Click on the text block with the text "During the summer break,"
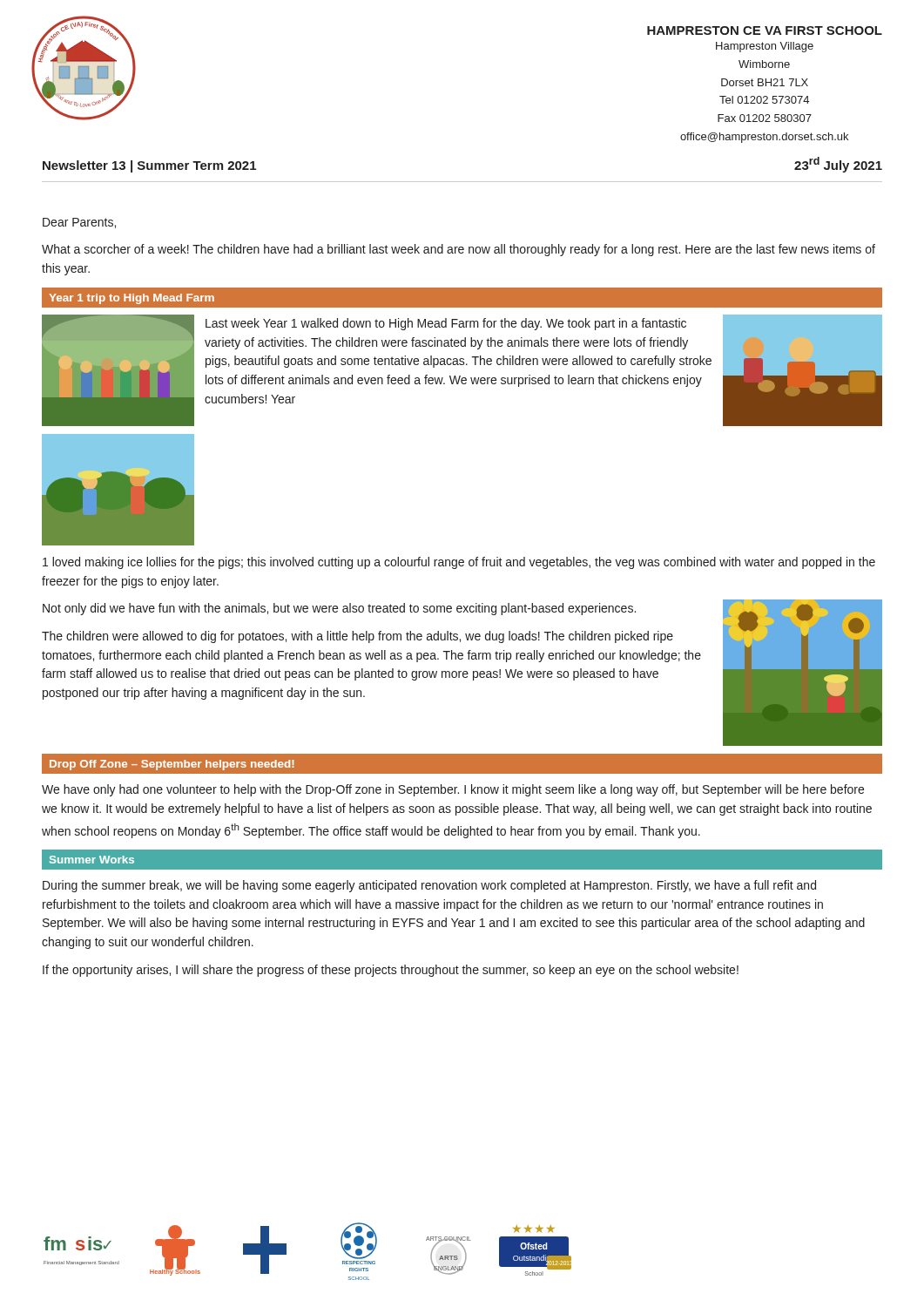The height and width of the screenshot is (1307, 924). 453,914
